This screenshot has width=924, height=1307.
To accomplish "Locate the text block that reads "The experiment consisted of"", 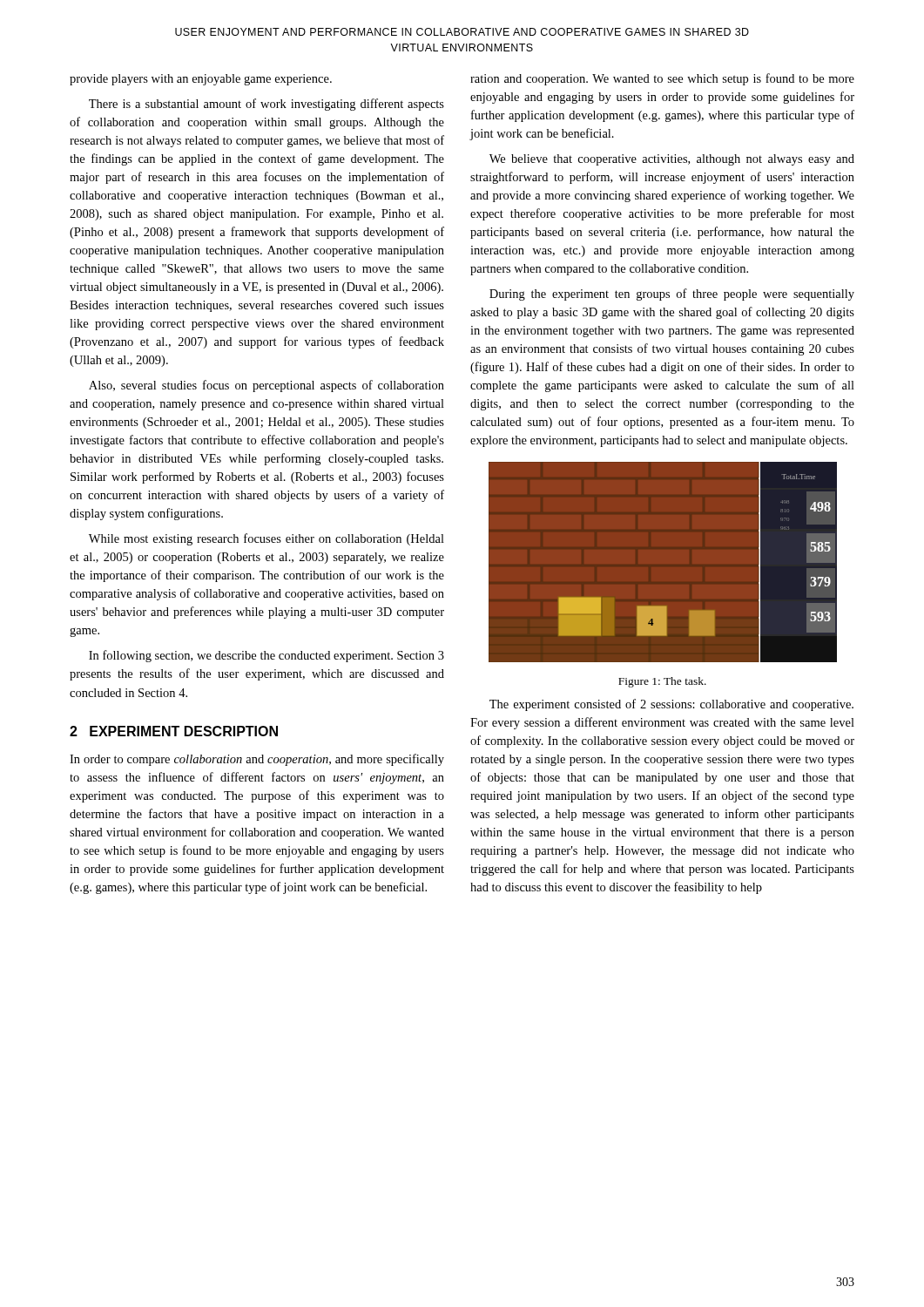I will coord(662,796).
